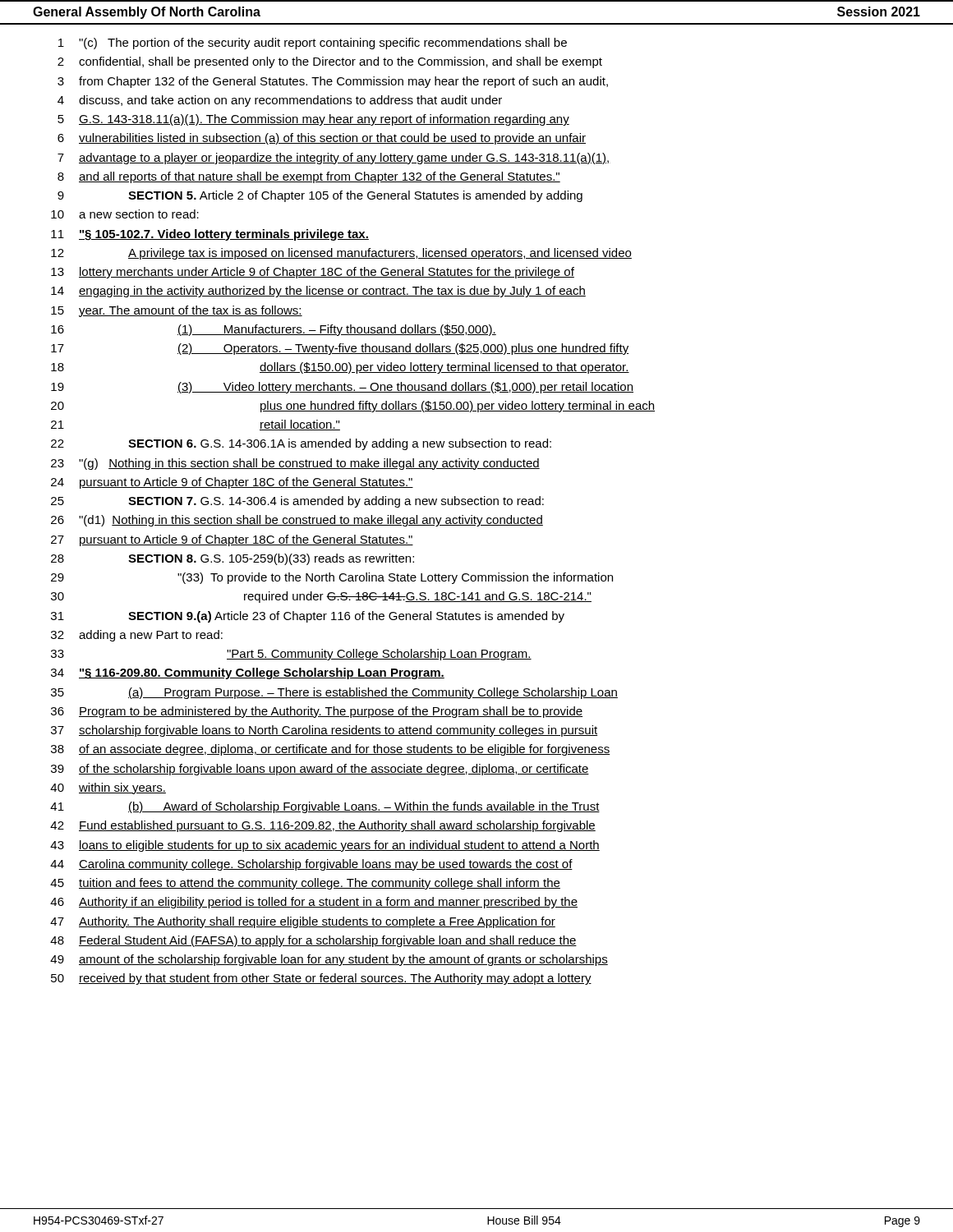
Task: Where is the passage that starts "33"Part 5. Community College Scholarship Loan"?
Action: point(476,654)
